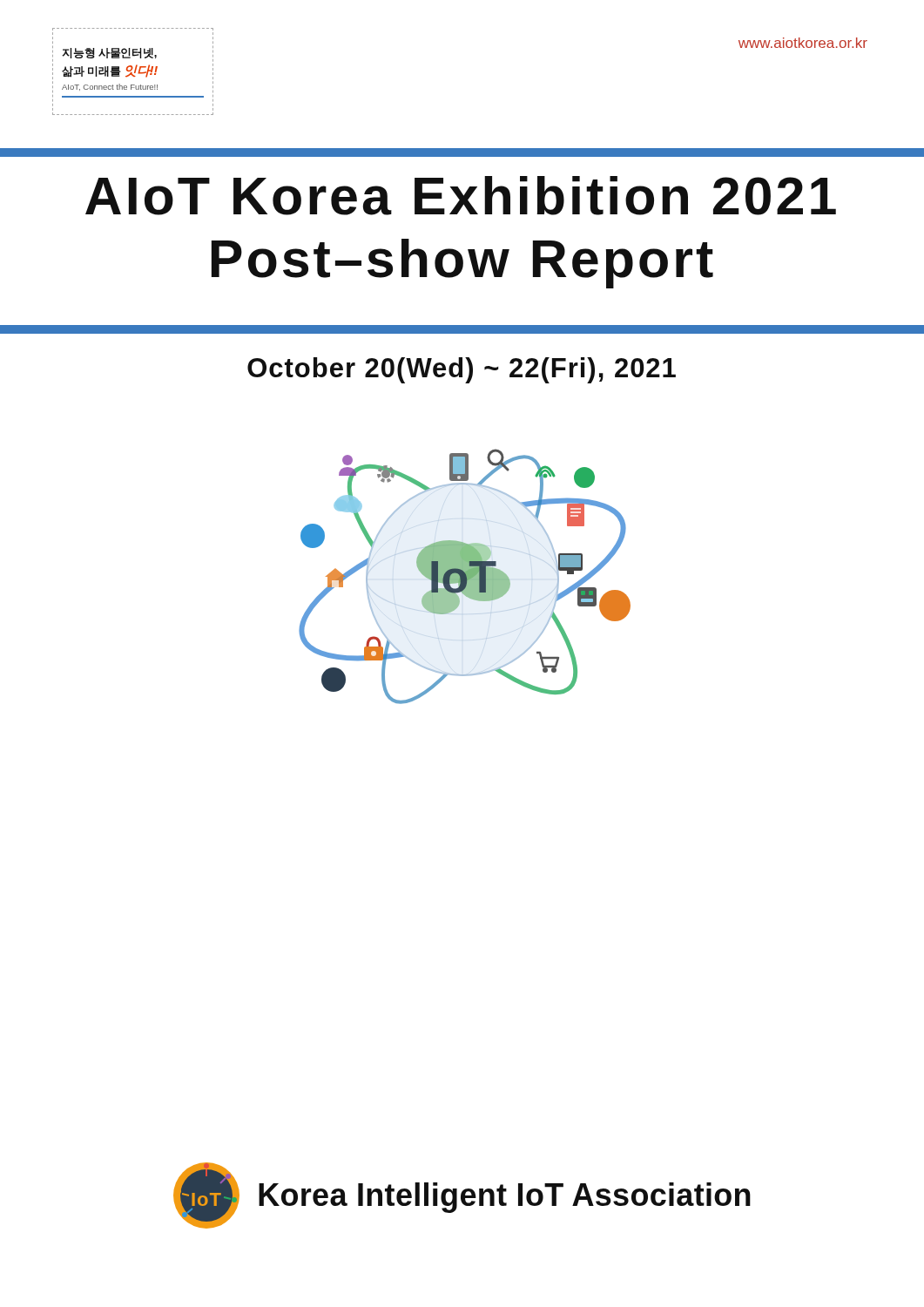Select the logo
Image resolution: width=924 pixels, height=1307 pixels.
[x=462, y=1195]
